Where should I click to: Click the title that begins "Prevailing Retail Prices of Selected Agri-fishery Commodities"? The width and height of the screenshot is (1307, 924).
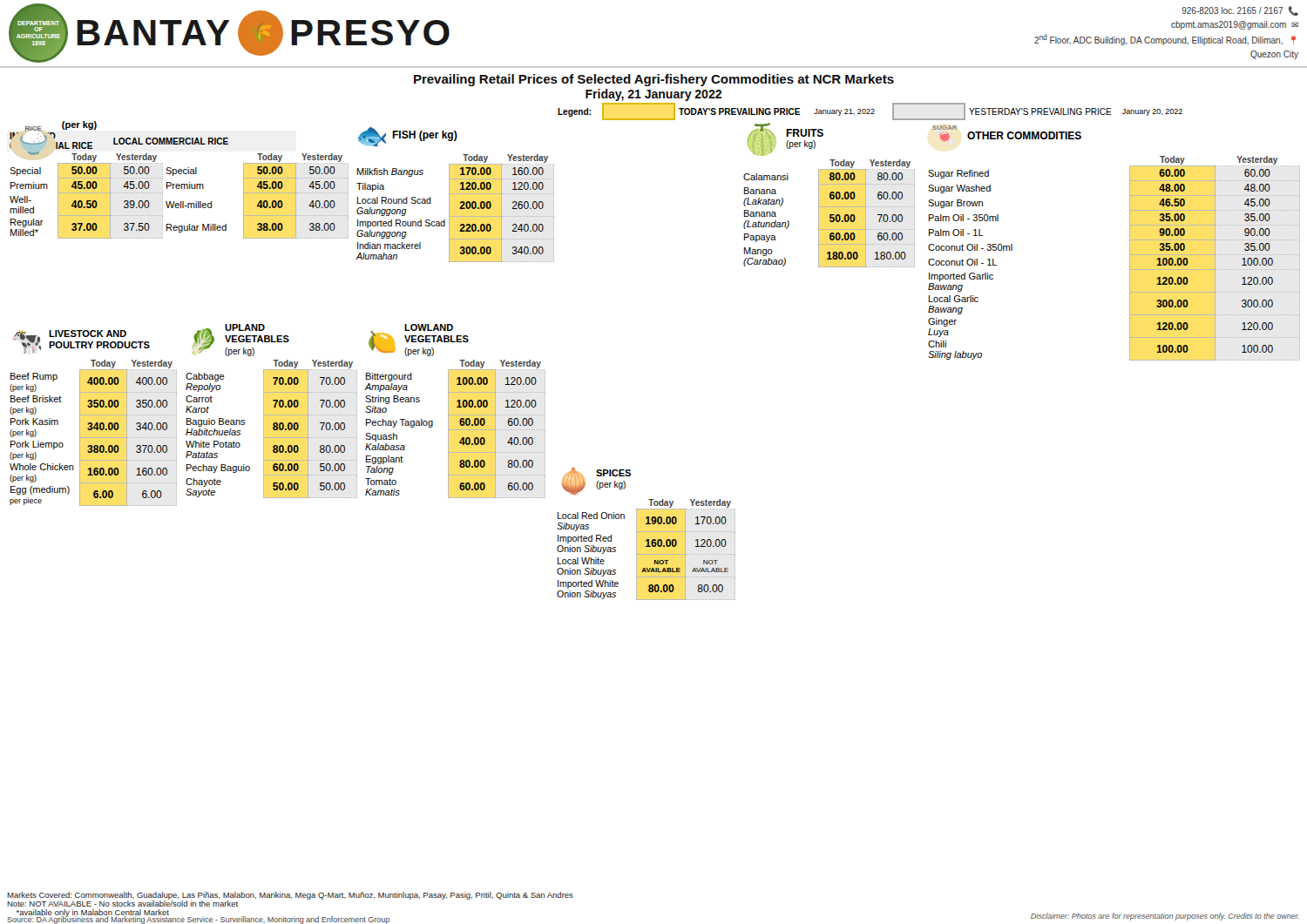tap(654, 79)
